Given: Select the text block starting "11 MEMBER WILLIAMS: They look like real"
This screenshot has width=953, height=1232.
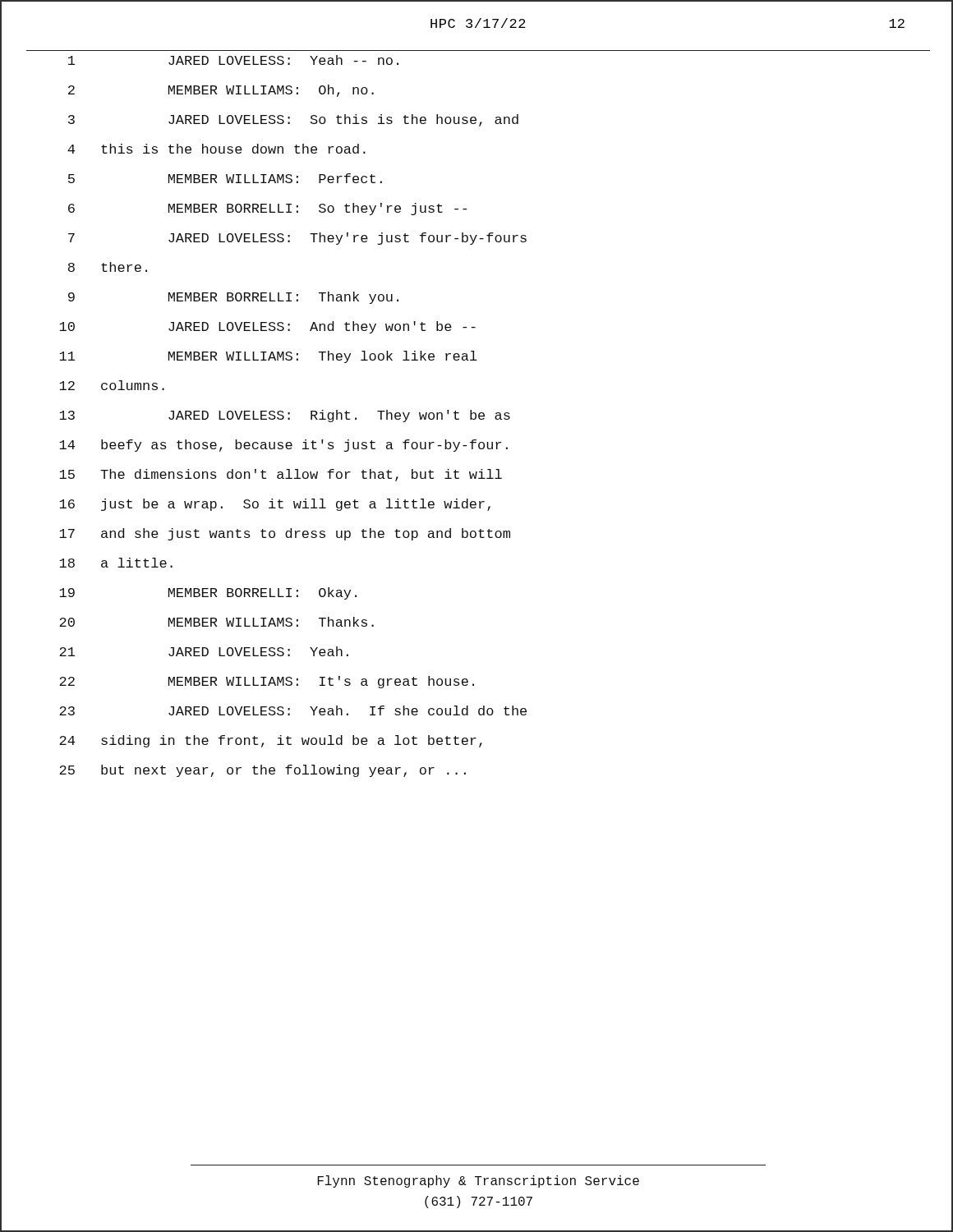Looking at the screenshot, I should click(476, 357).
